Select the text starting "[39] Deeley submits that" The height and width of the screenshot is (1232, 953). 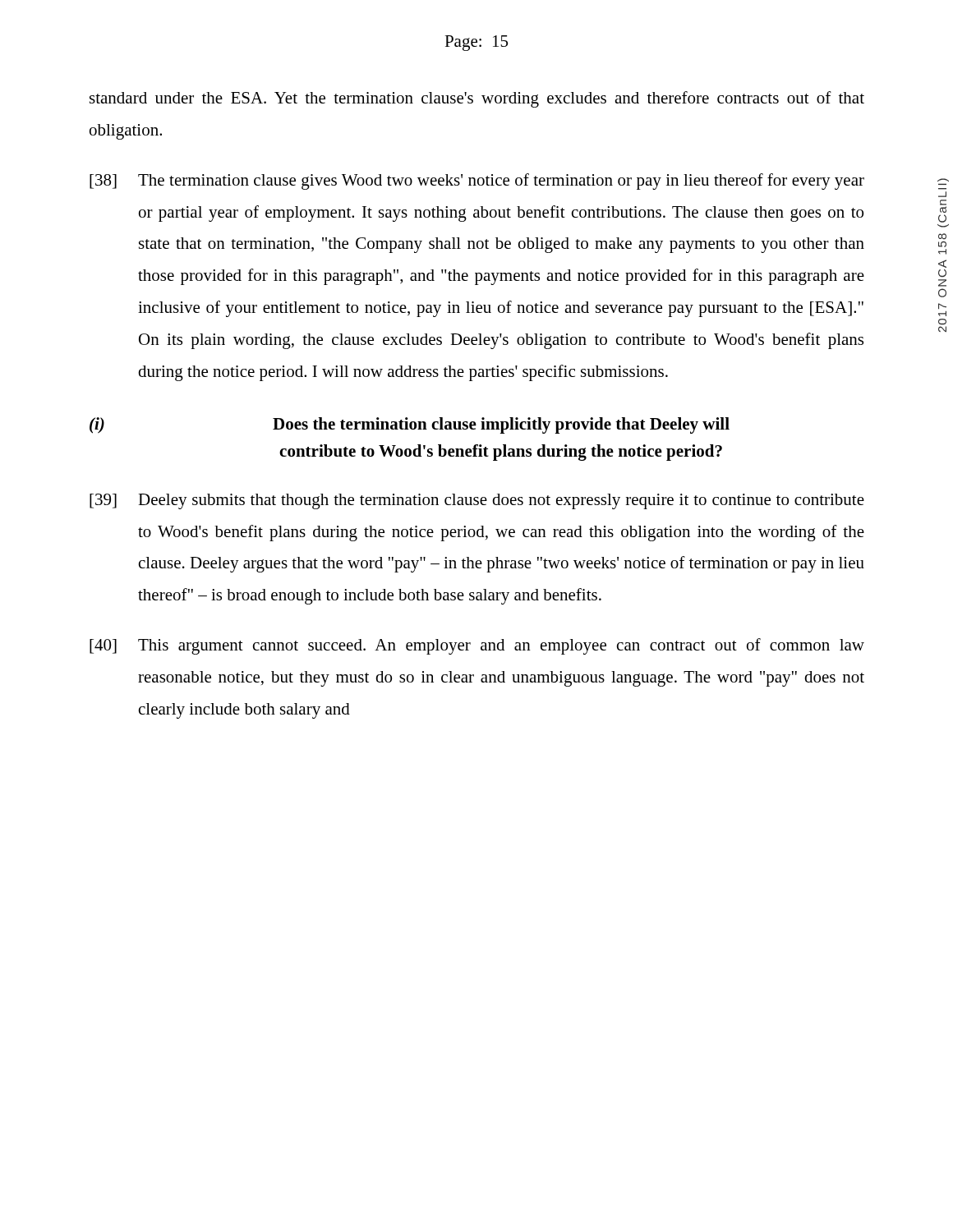pyautogui.click(x=476, y=547)
